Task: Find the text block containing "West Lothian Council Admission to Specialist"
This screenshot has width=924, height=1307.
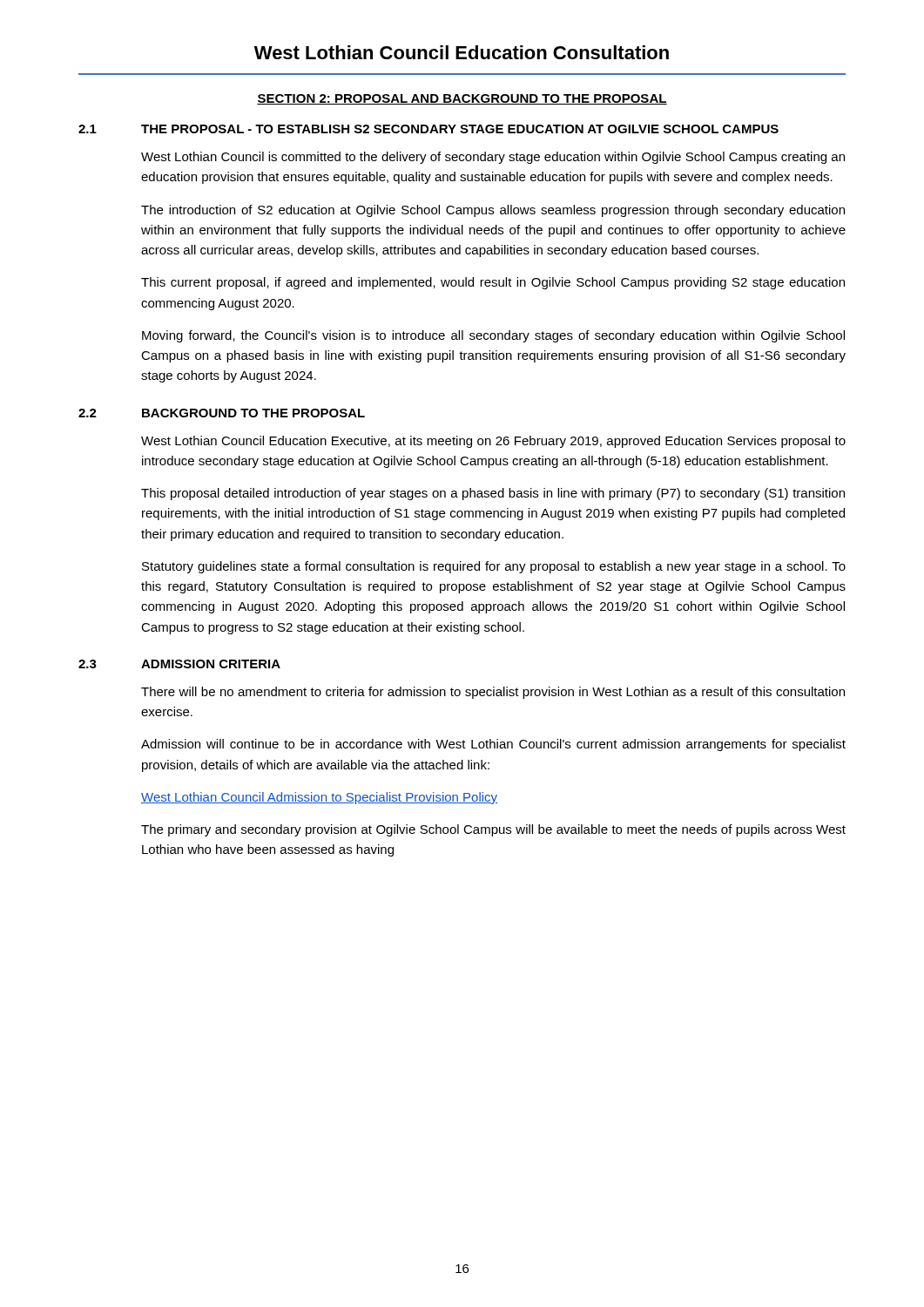Action: coord(319,797)
